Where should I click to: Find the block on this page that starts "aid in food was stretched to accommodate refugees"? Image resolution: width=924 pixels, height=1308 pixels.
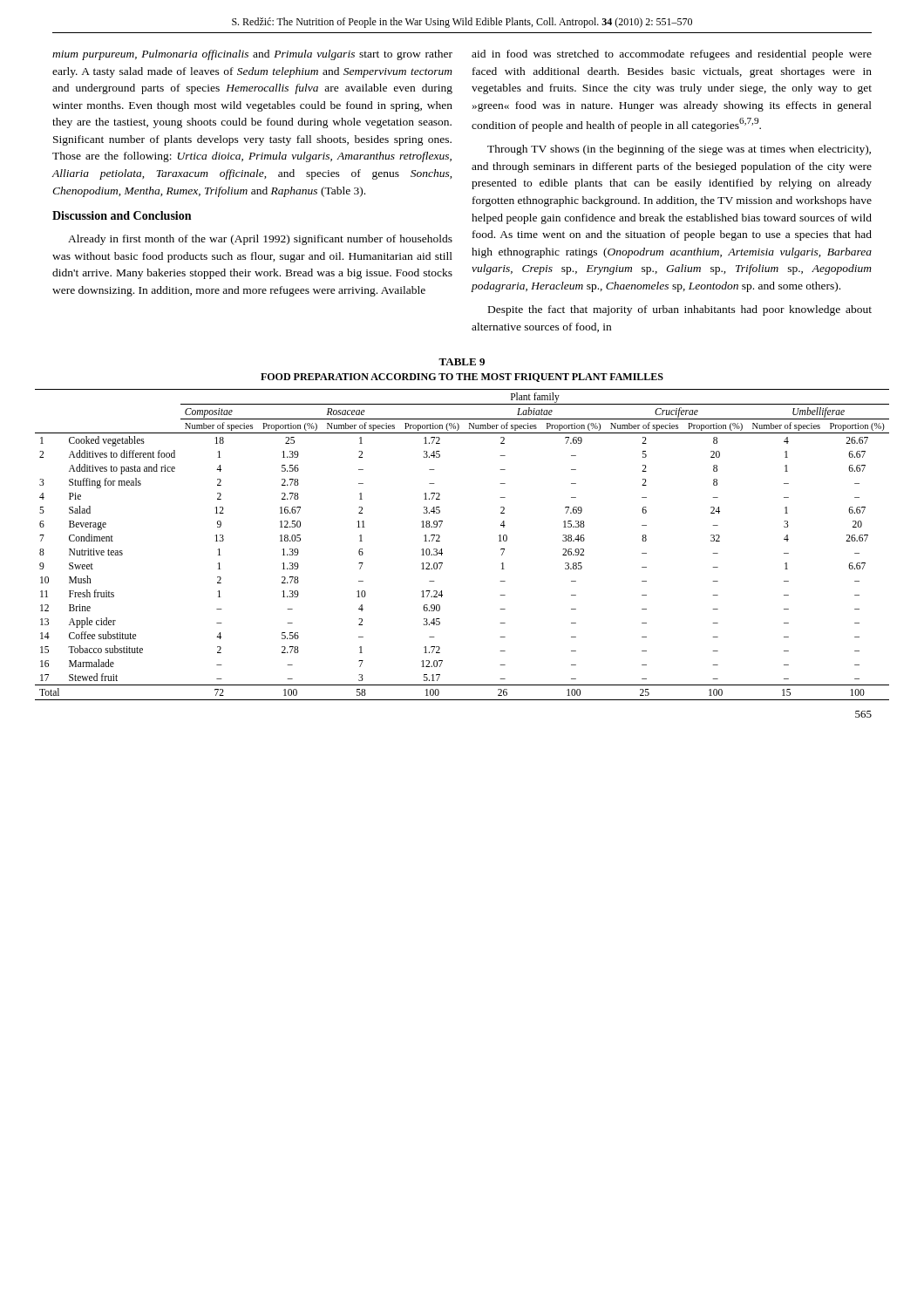[672, 190]
